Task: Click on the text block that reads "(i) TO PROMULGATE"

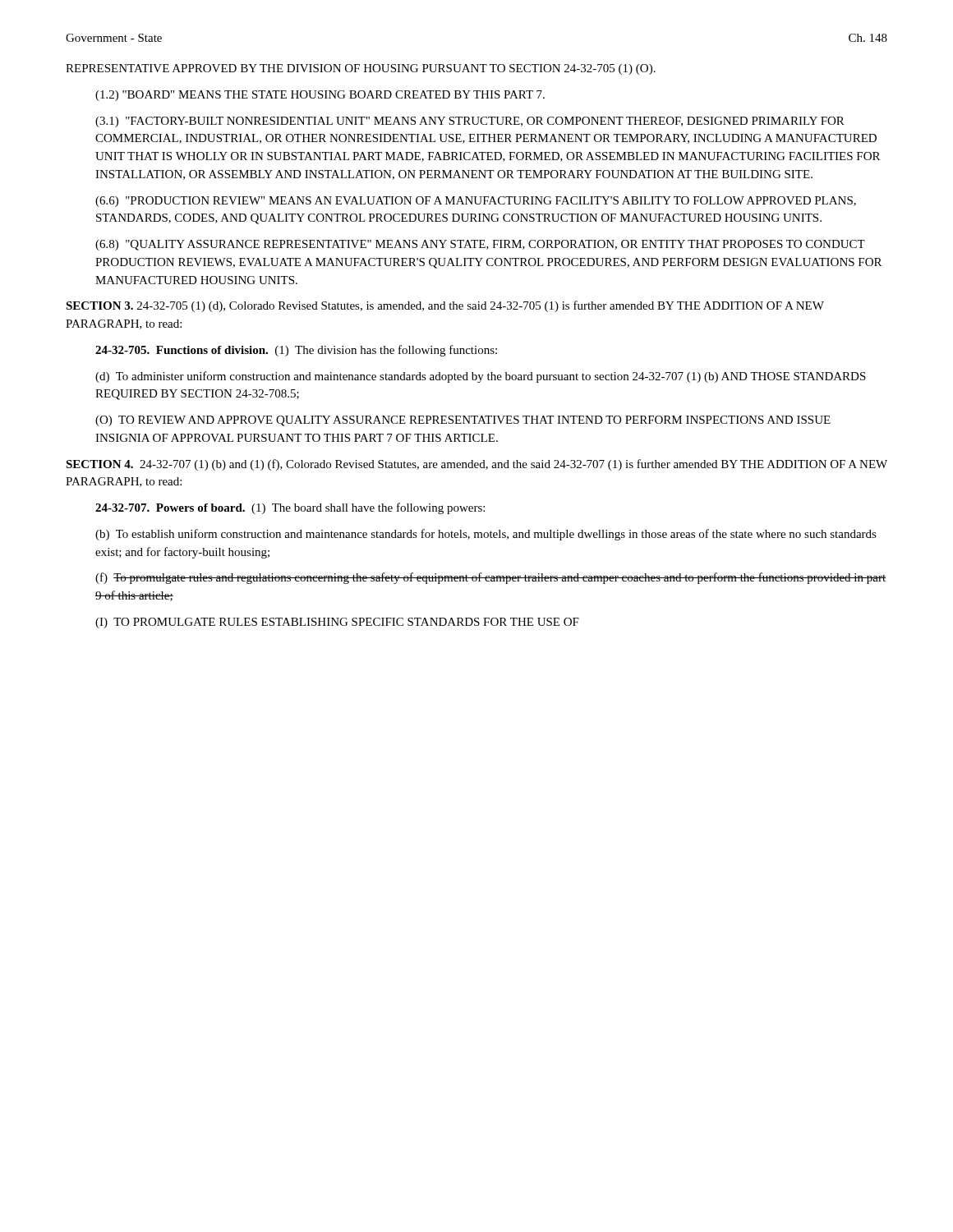Action: (x=337, y=622)
